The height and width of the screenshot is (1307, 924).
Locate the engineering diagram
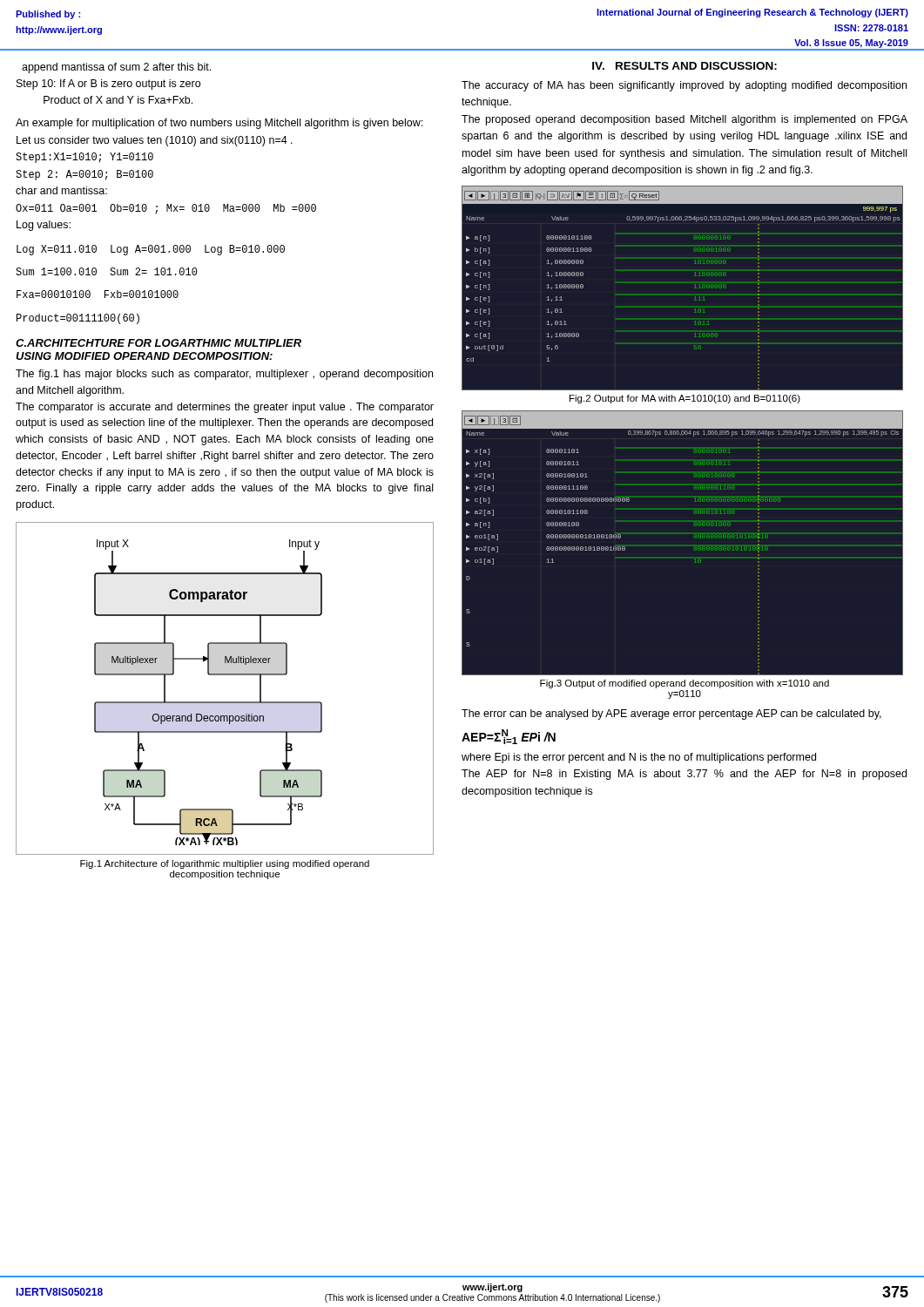point(225,688)
